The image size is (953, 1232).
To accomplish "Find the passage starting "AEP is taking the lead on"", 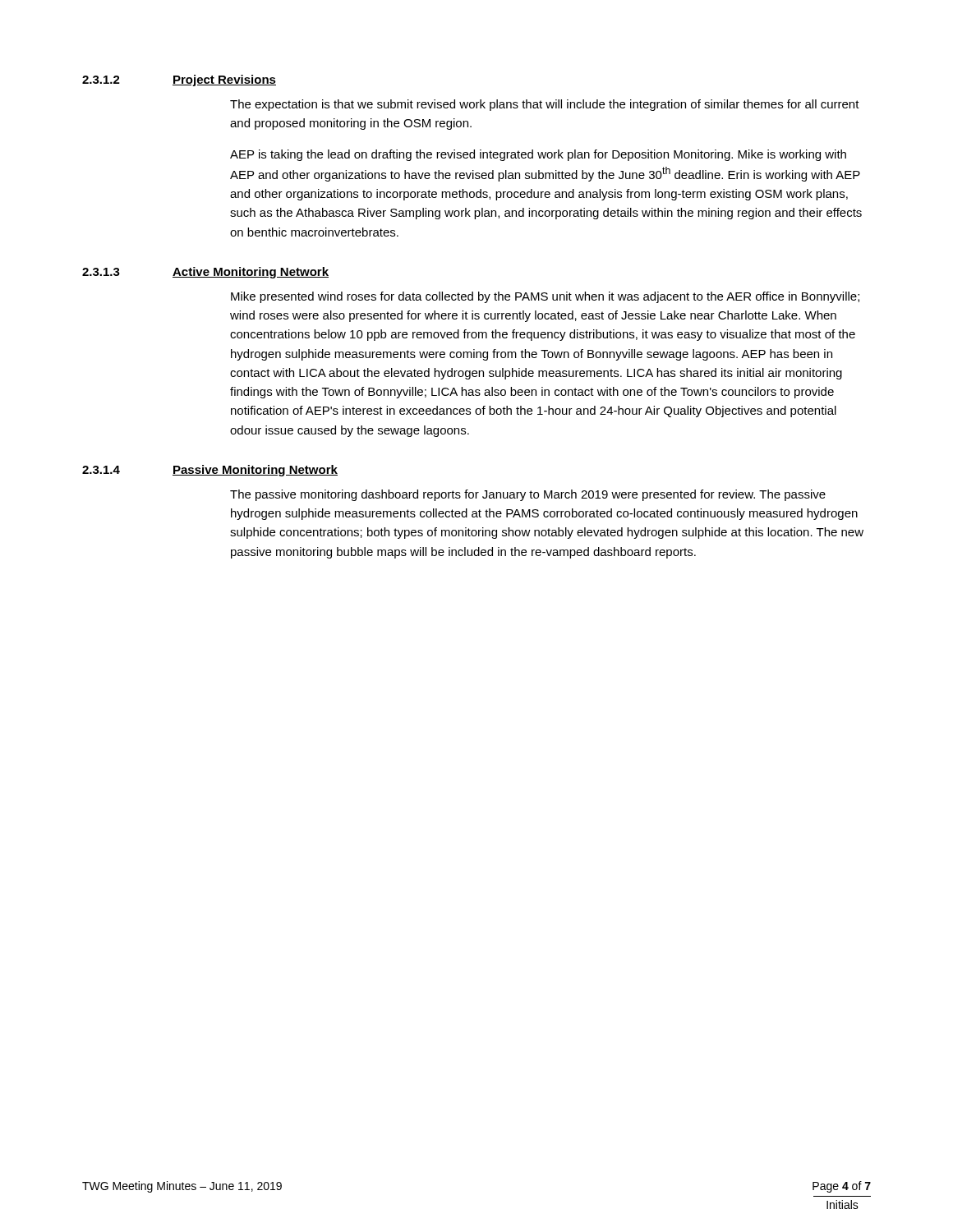I will pyautogui.click(x=546, y=193).
